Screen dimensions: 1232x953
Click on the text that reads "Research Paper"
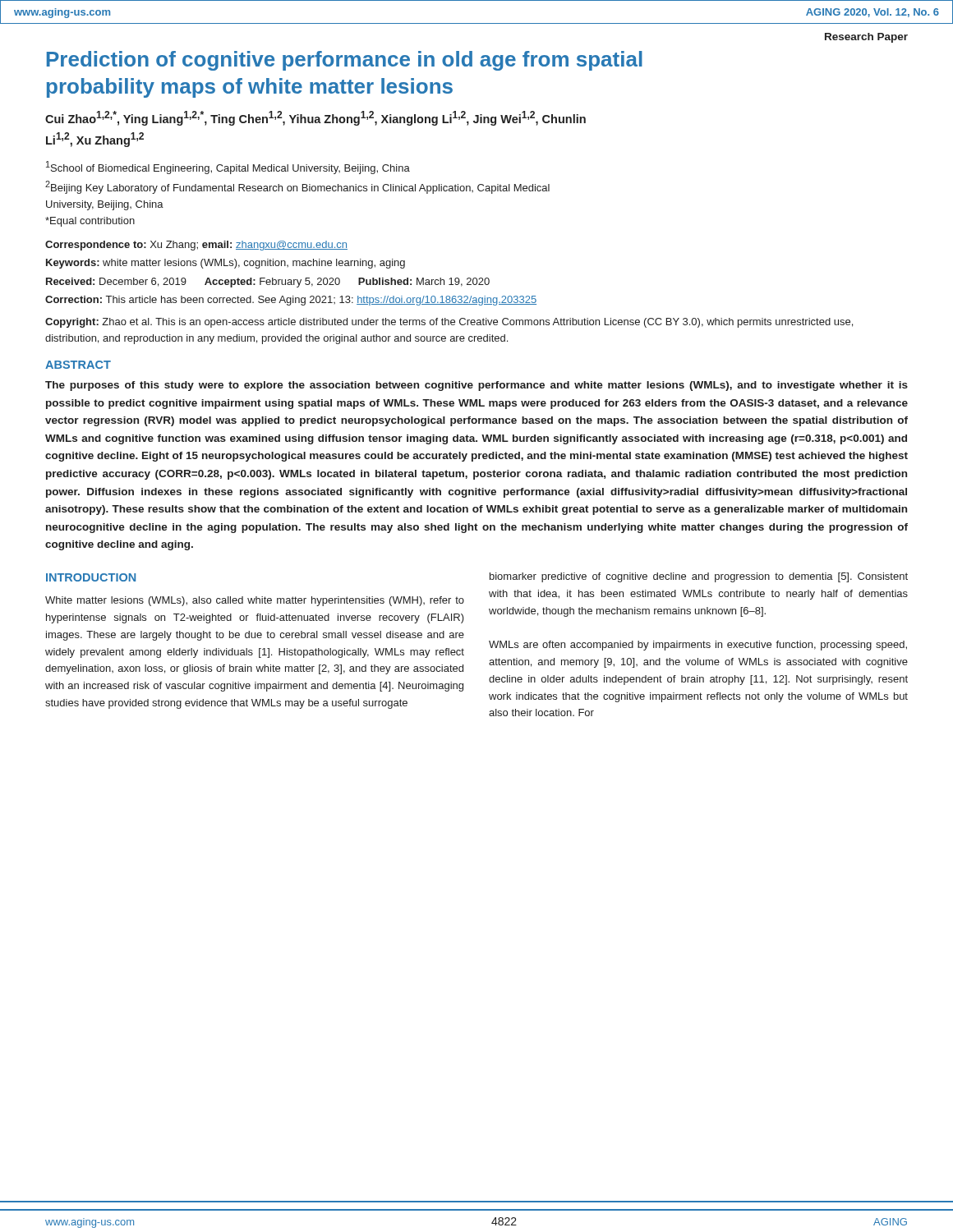(x=866, y=37)
